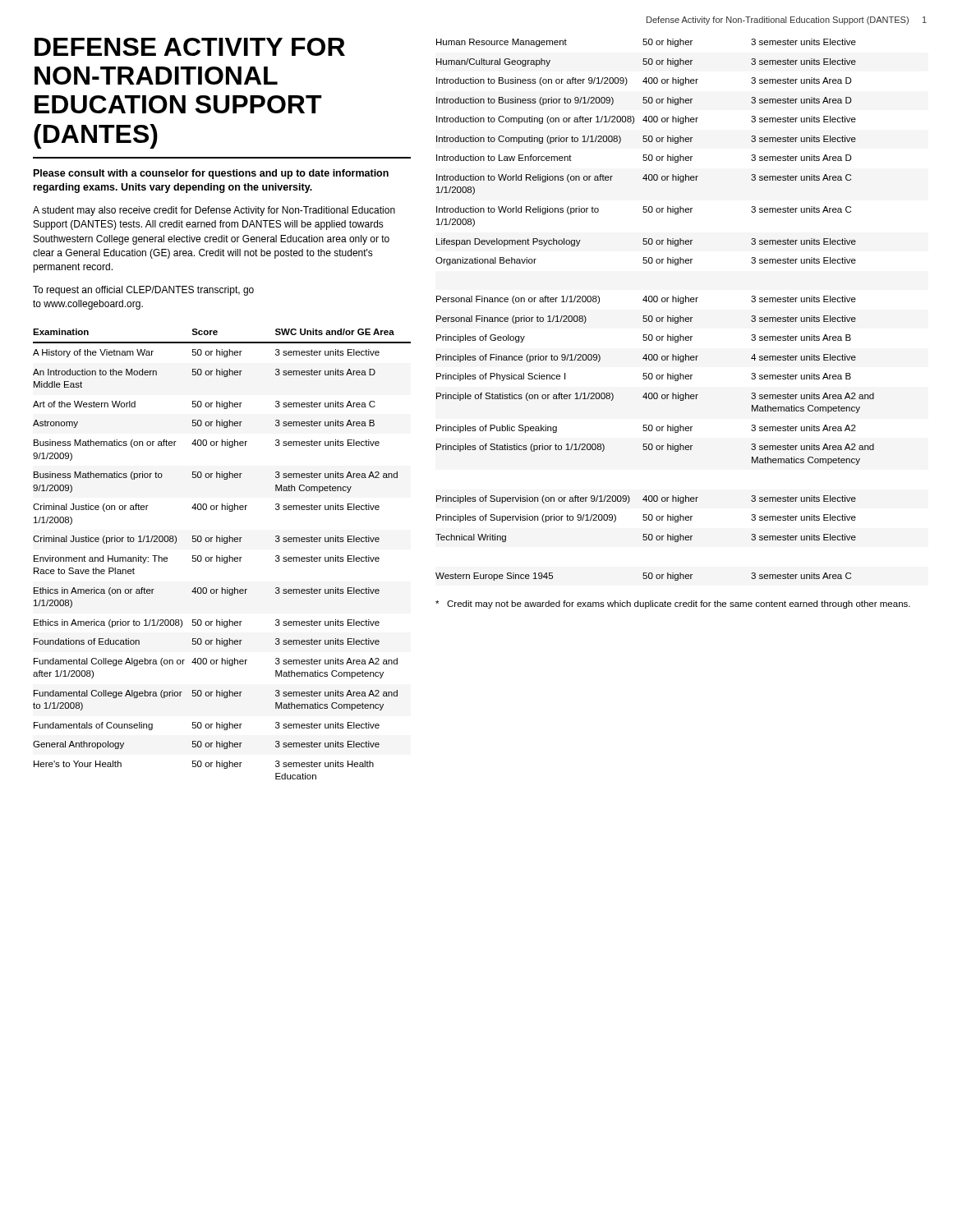This screenshot has width=953, height=1232.
Task: Locate the text block that reads "Please consult with a counselor for questions and"
Action: pyautogui.click(x=211, y=180)
